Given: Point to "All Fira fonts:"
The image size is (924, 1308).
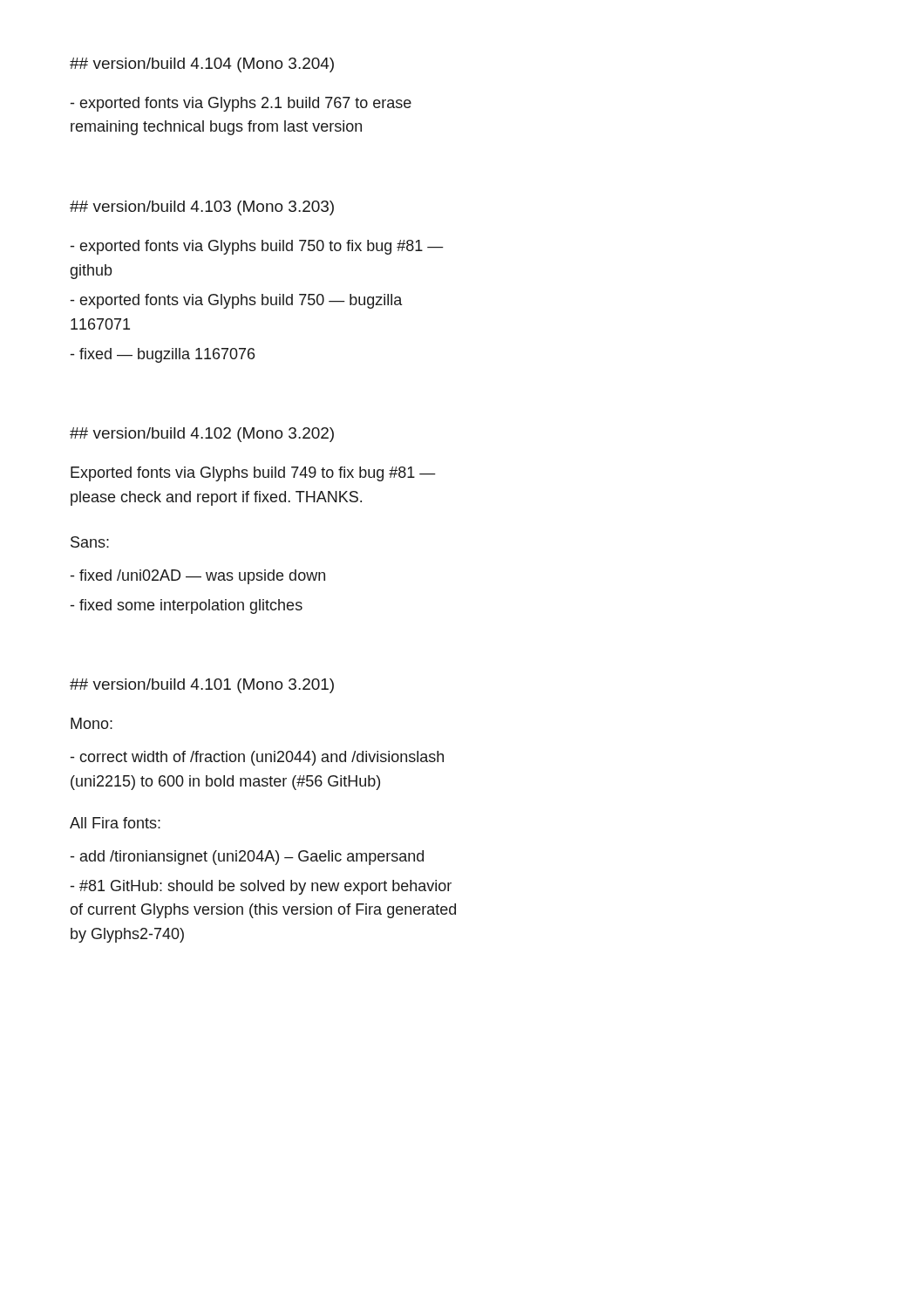Looking at the screenshot, I should click(x=115, y=823).
